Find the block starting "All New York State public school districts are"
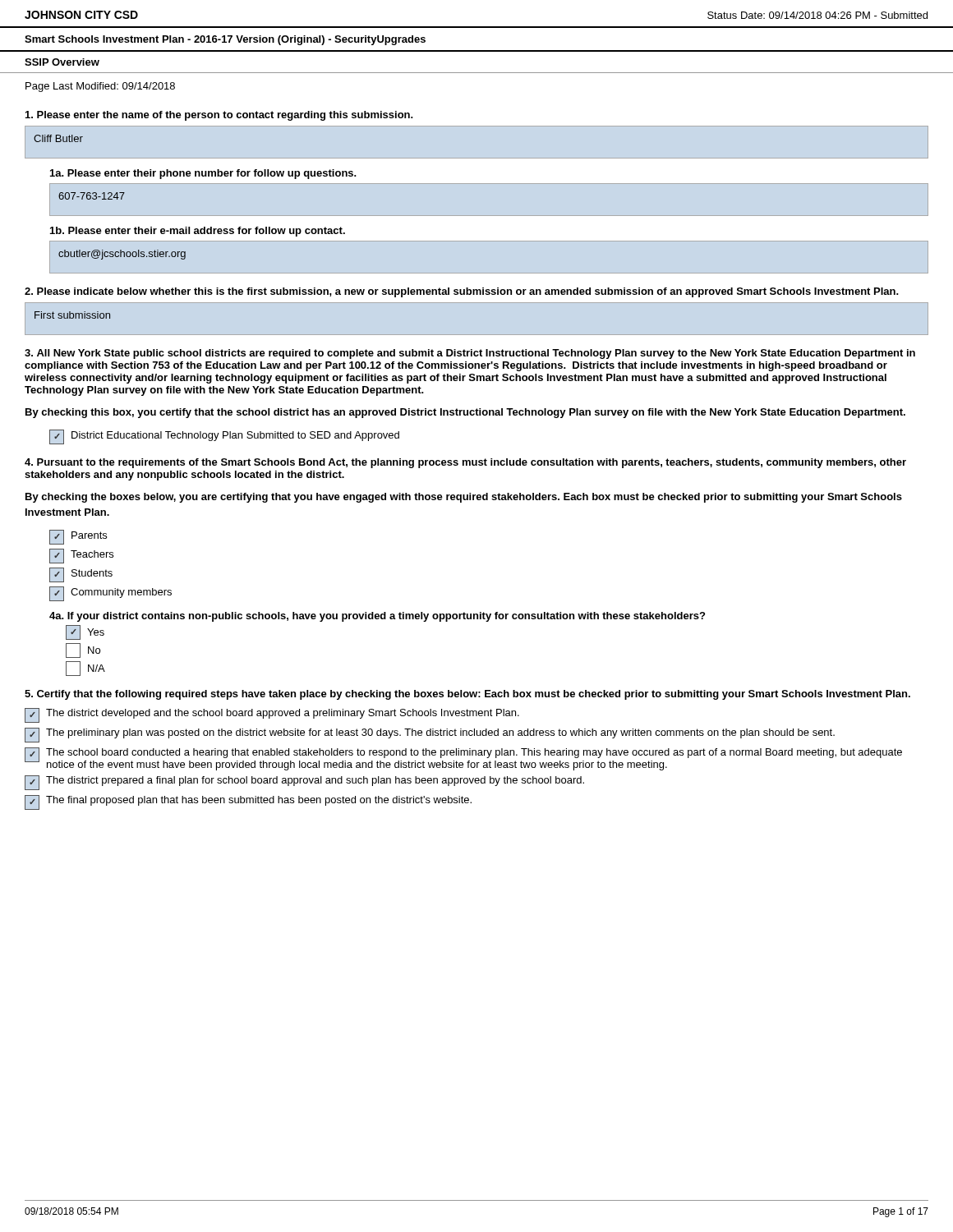This screenshot has height=1232, width=953. click(470, 371)
